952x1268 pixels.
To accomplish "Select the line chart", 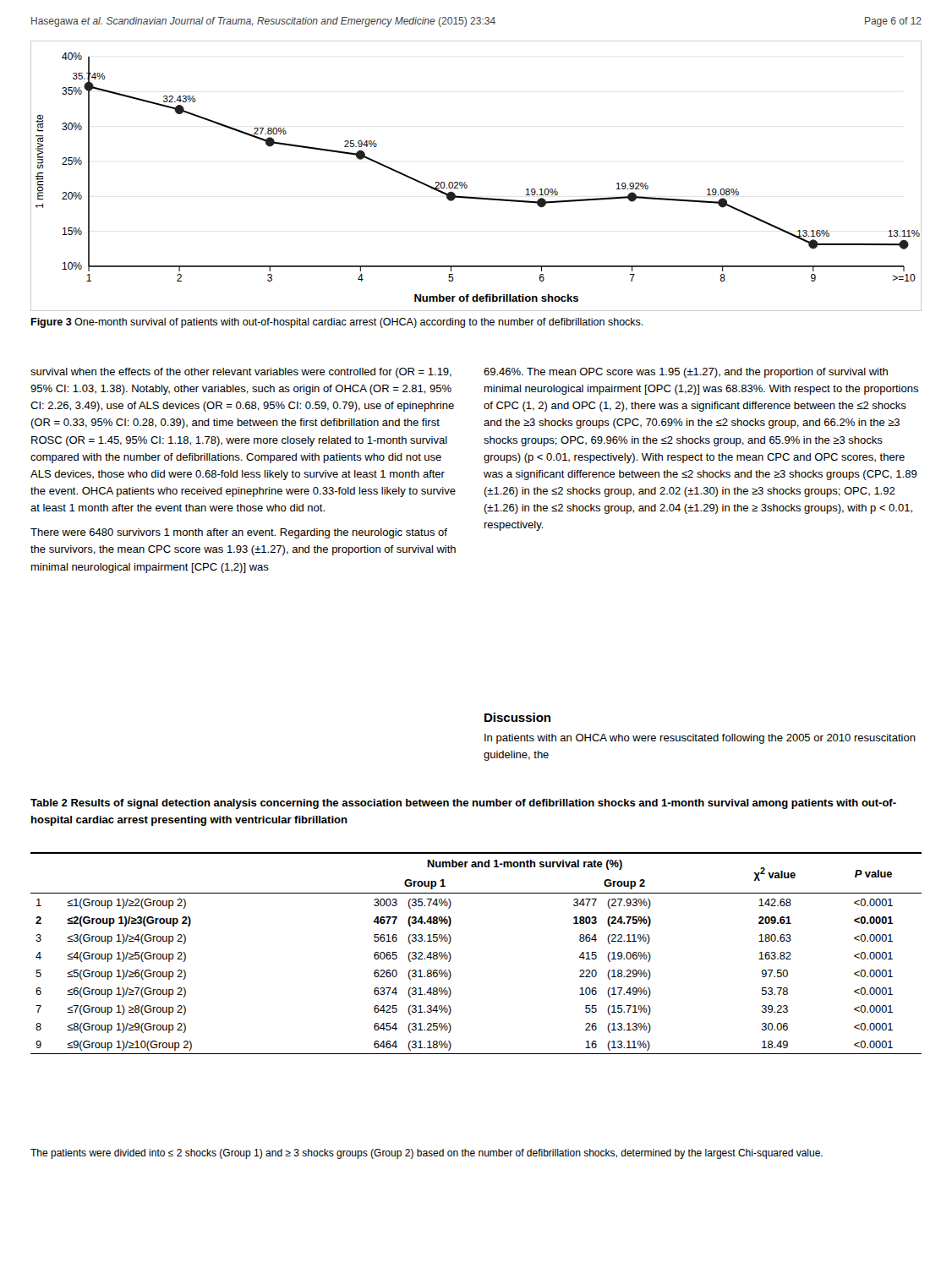I will [476, 176].
